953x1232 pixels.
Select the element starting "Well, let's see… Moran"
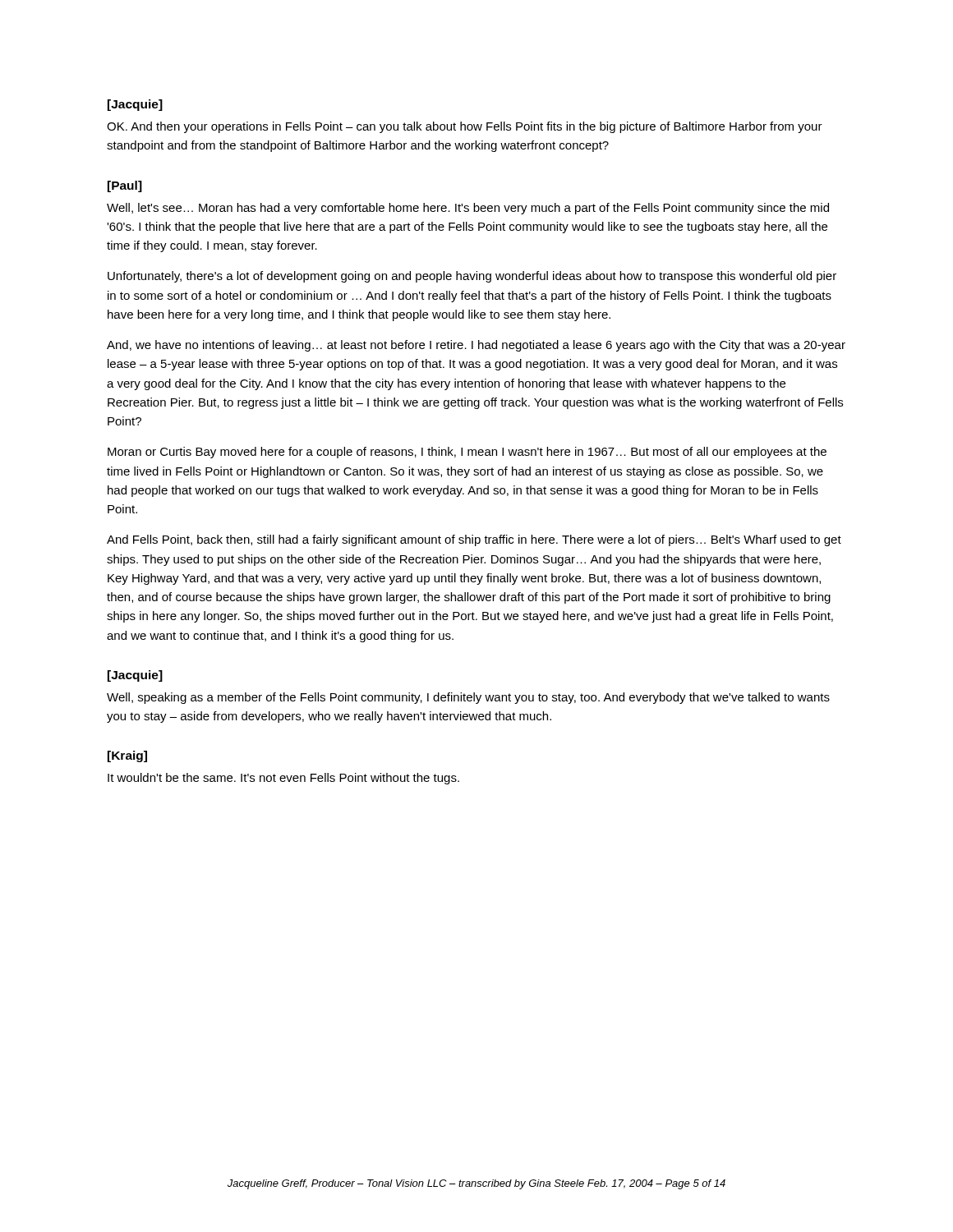click(468, 226)
